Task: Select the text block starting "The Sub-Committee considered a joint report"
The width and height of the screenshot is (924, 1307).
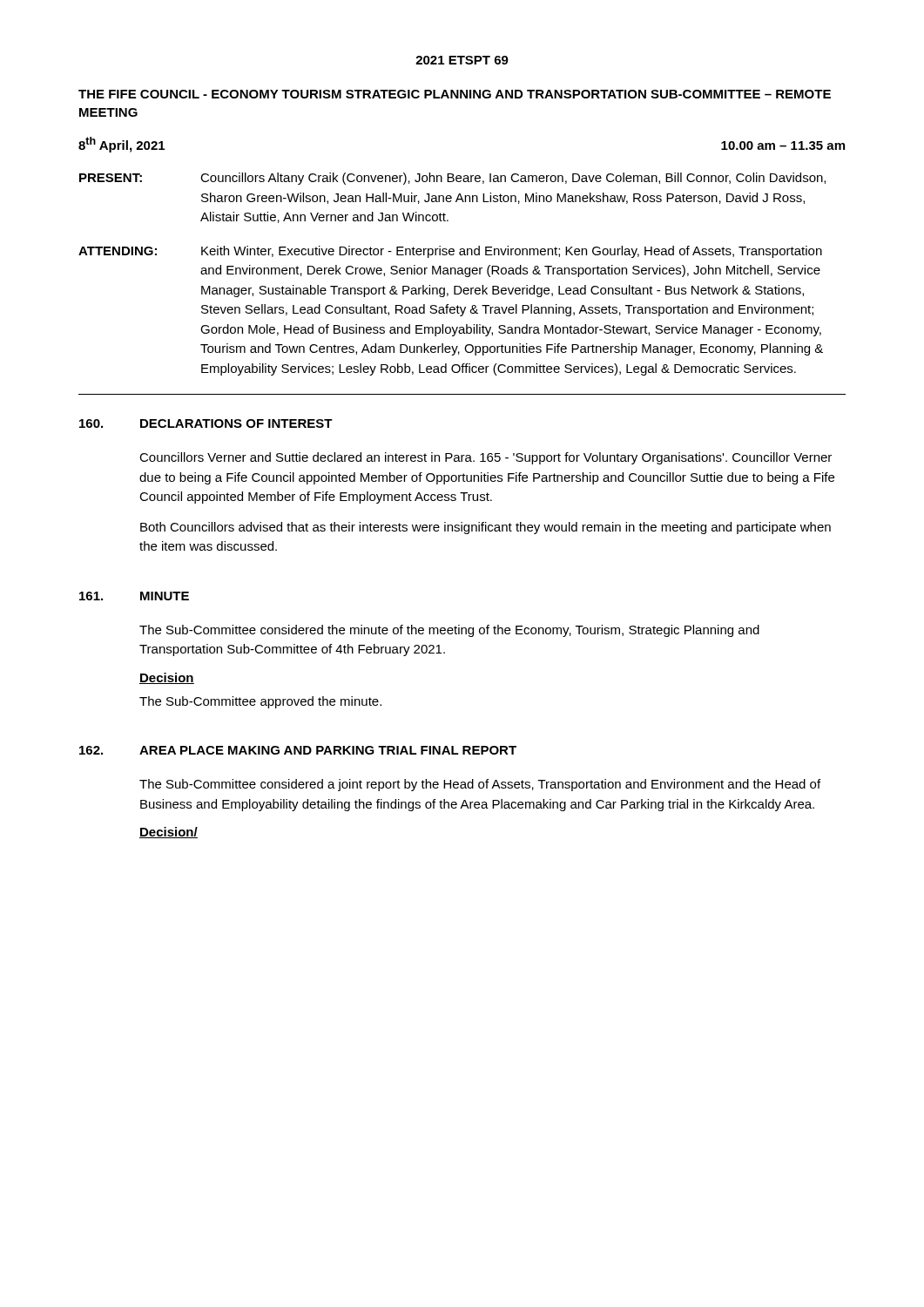Action: tap(480, 794)
